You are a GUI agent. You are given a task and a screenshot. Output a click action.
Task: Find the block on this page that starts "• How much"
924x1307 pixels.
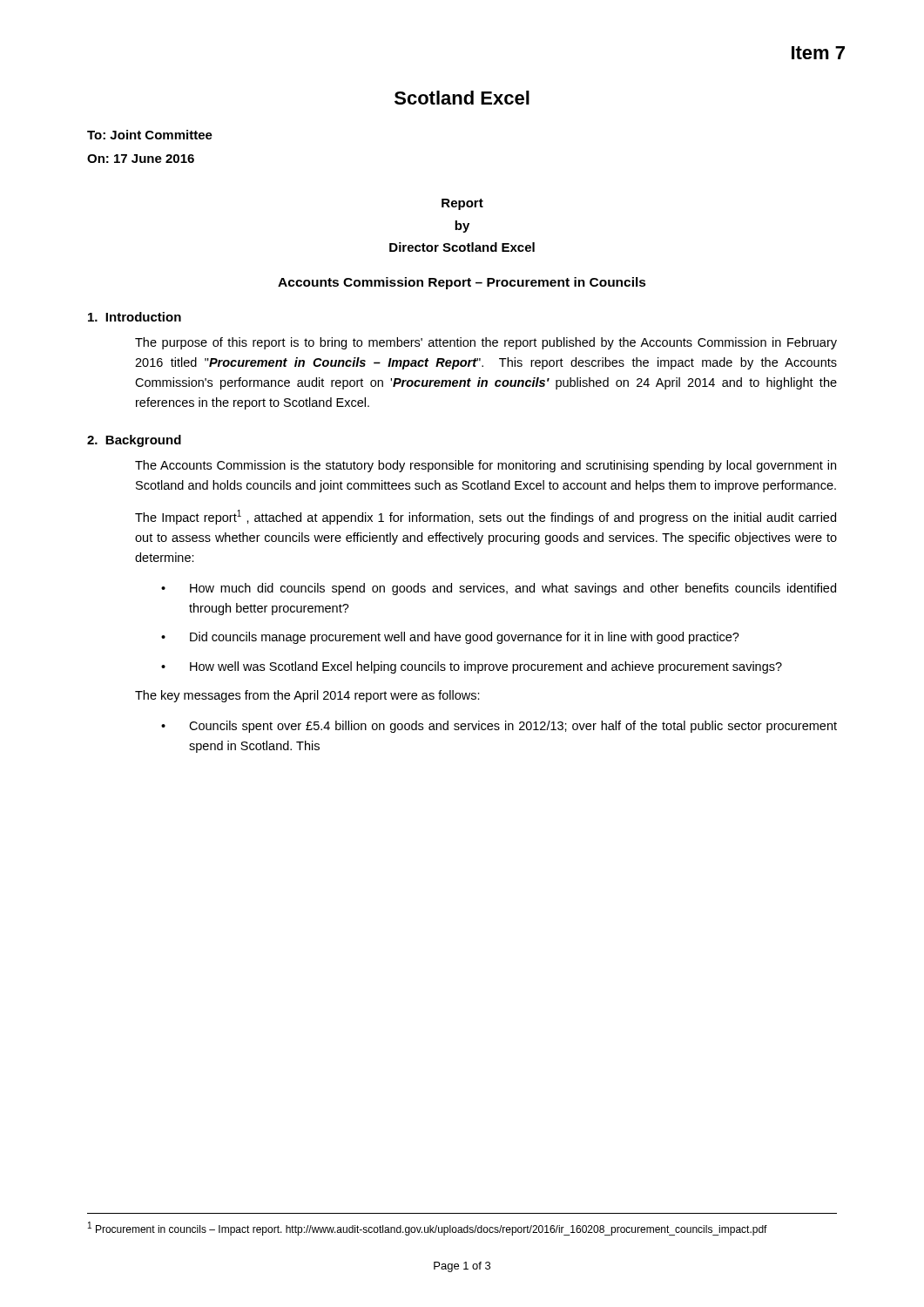pyautogui.click(x=499, y=599)
